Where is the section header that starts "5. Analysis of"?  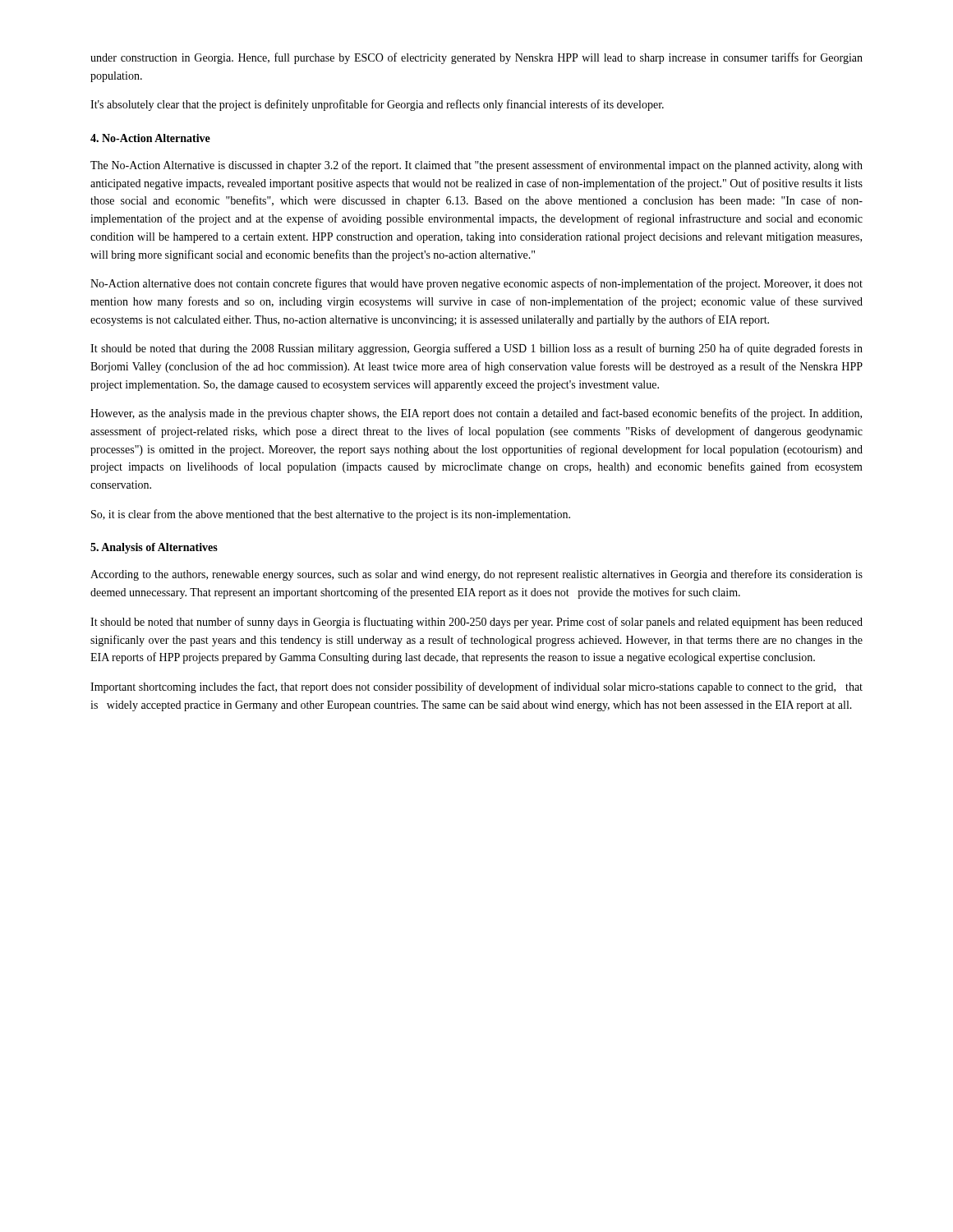(x=154, y=548)
